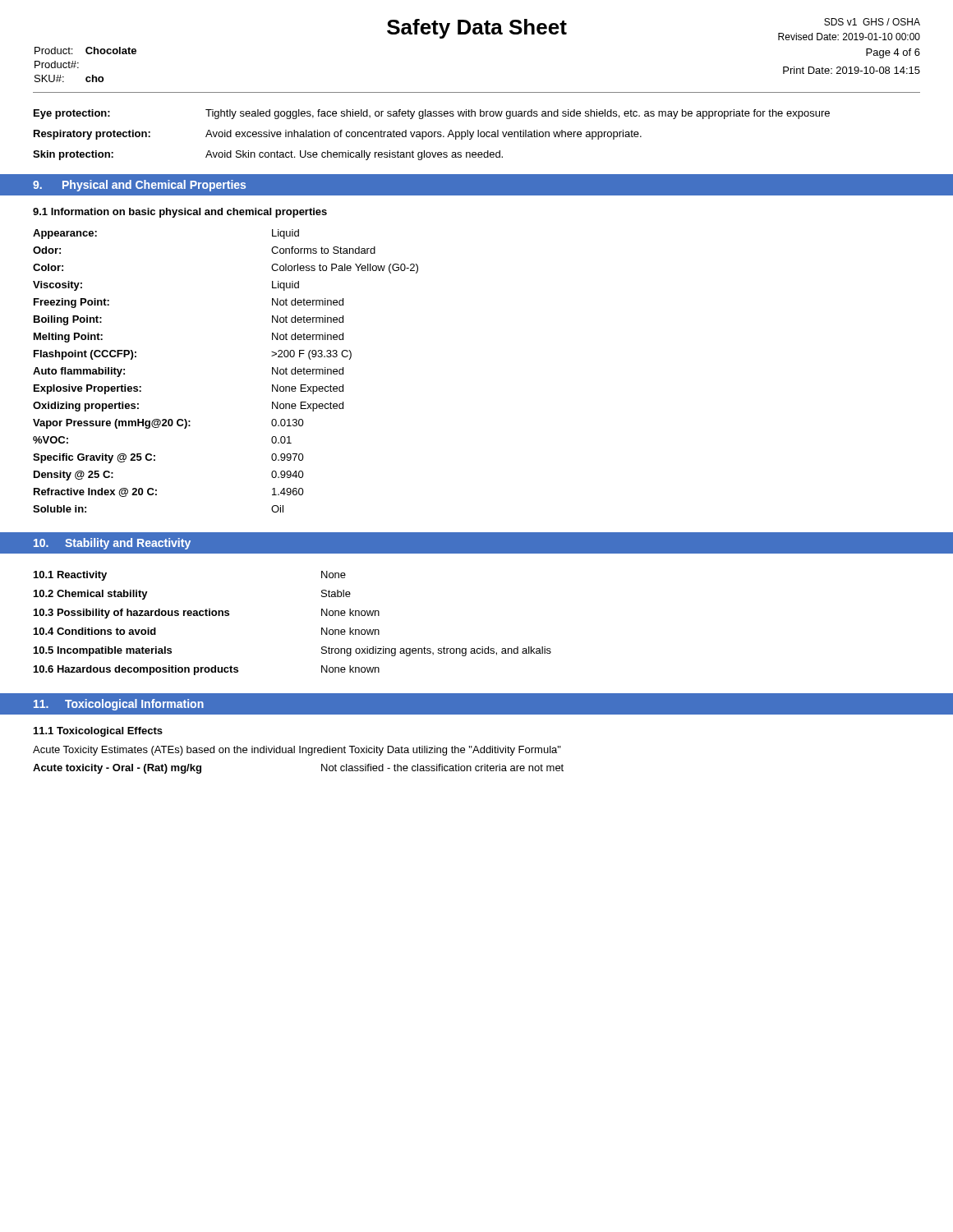Click on the table containing "10.1 Reactivity"
The image size is (953, 1232).
tap(476, 622)
